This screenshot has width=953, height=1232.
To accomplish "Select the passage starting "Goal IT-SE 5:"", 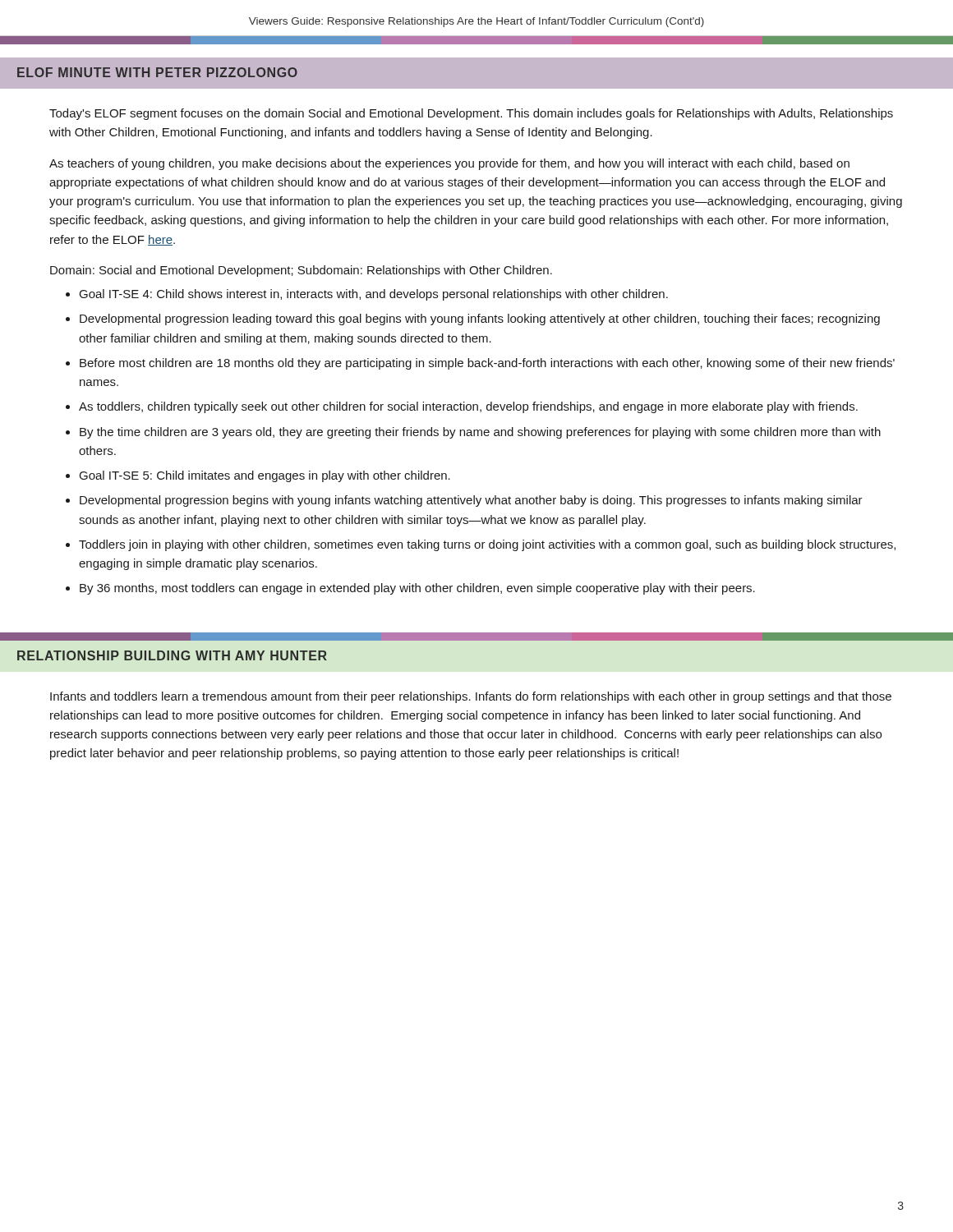I will [x=265, y=475].
